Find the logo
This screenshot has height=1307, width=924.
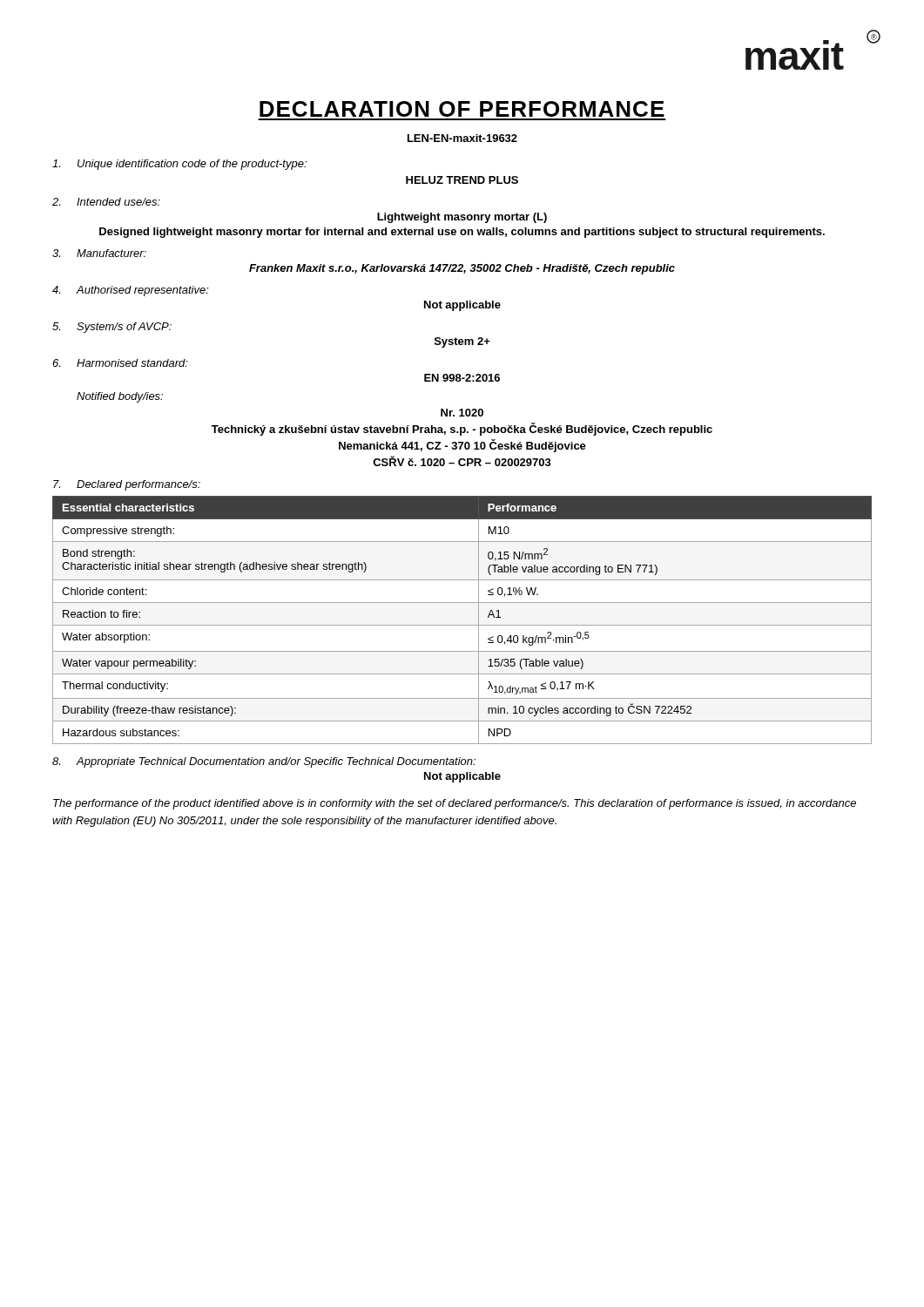(811, 54)
